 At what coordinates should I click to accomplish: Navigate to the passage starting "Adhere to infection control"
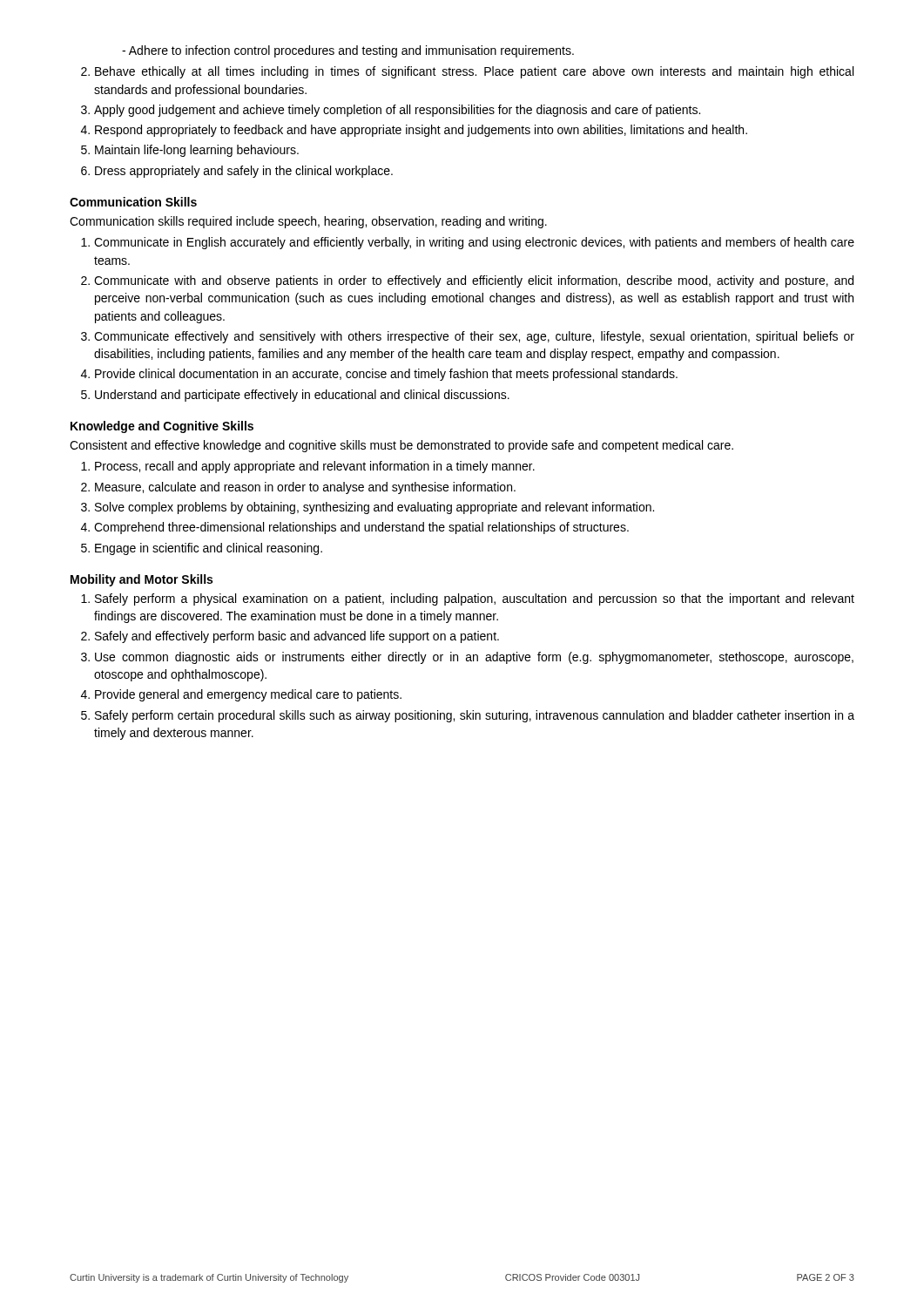352,51
